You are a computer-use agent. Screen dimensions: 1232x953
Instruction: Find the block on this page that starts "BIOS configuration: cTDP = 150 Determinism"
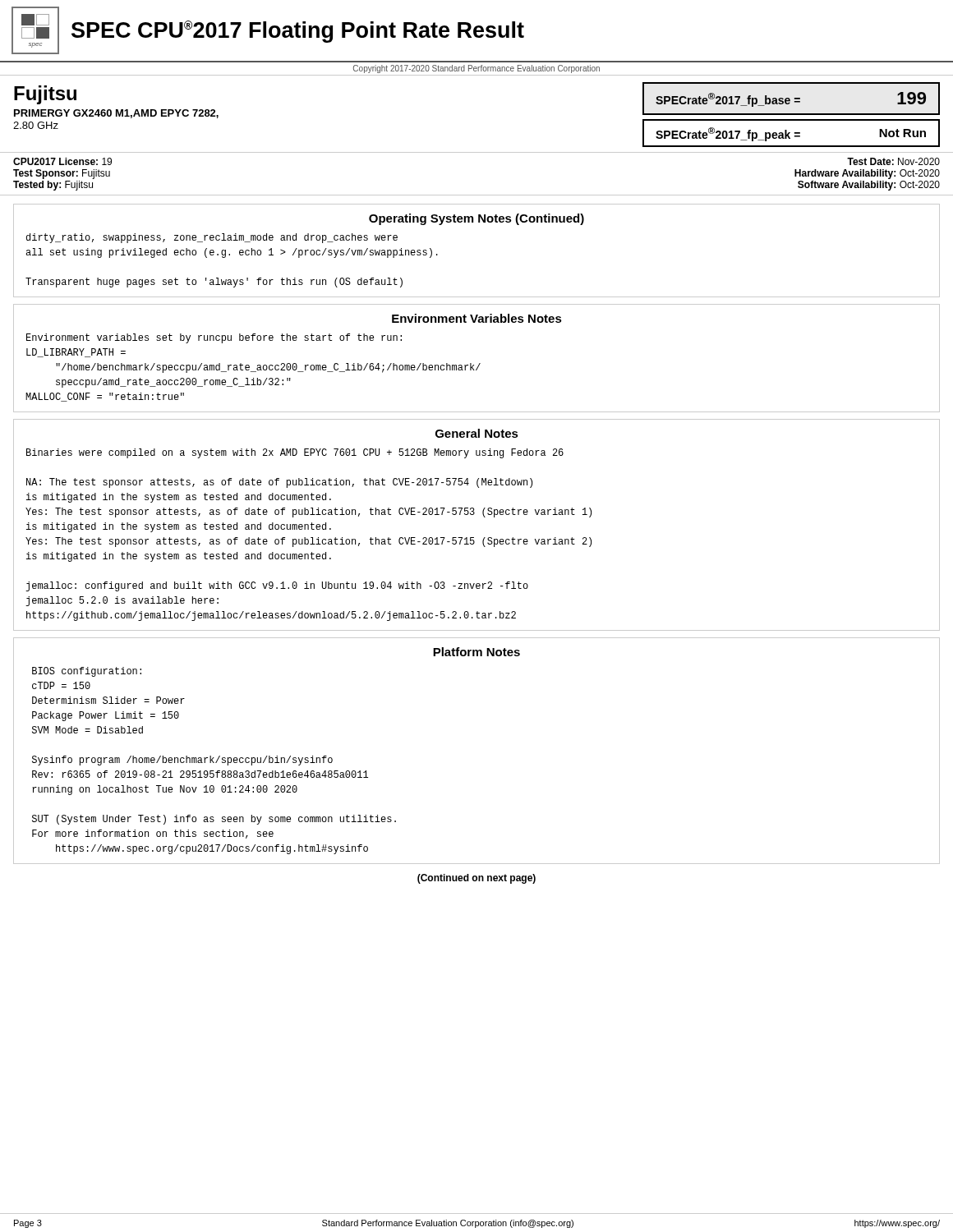[212, 760]
